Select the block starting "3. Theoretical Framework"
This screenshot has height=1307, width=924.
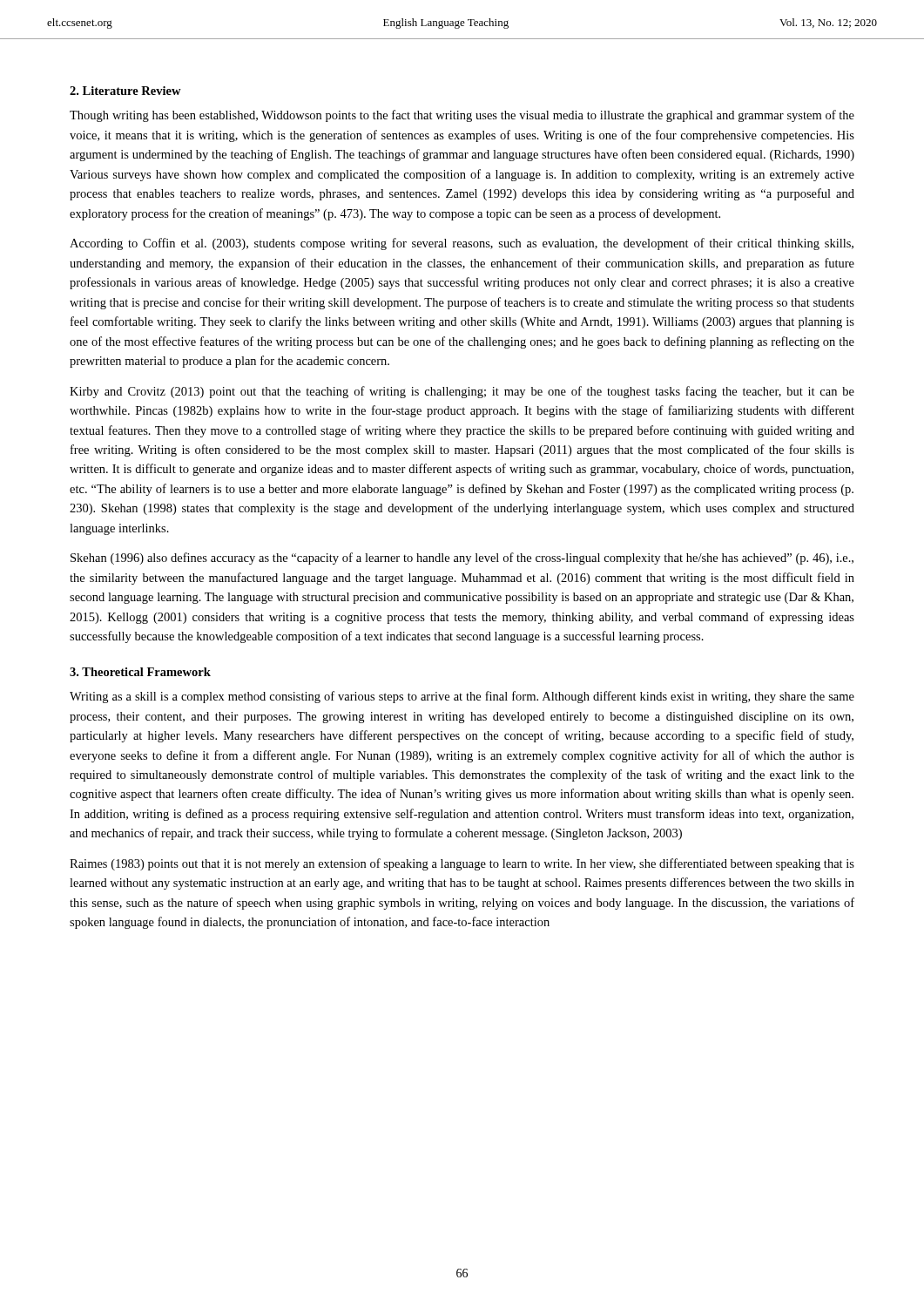(x=140, y=671)
